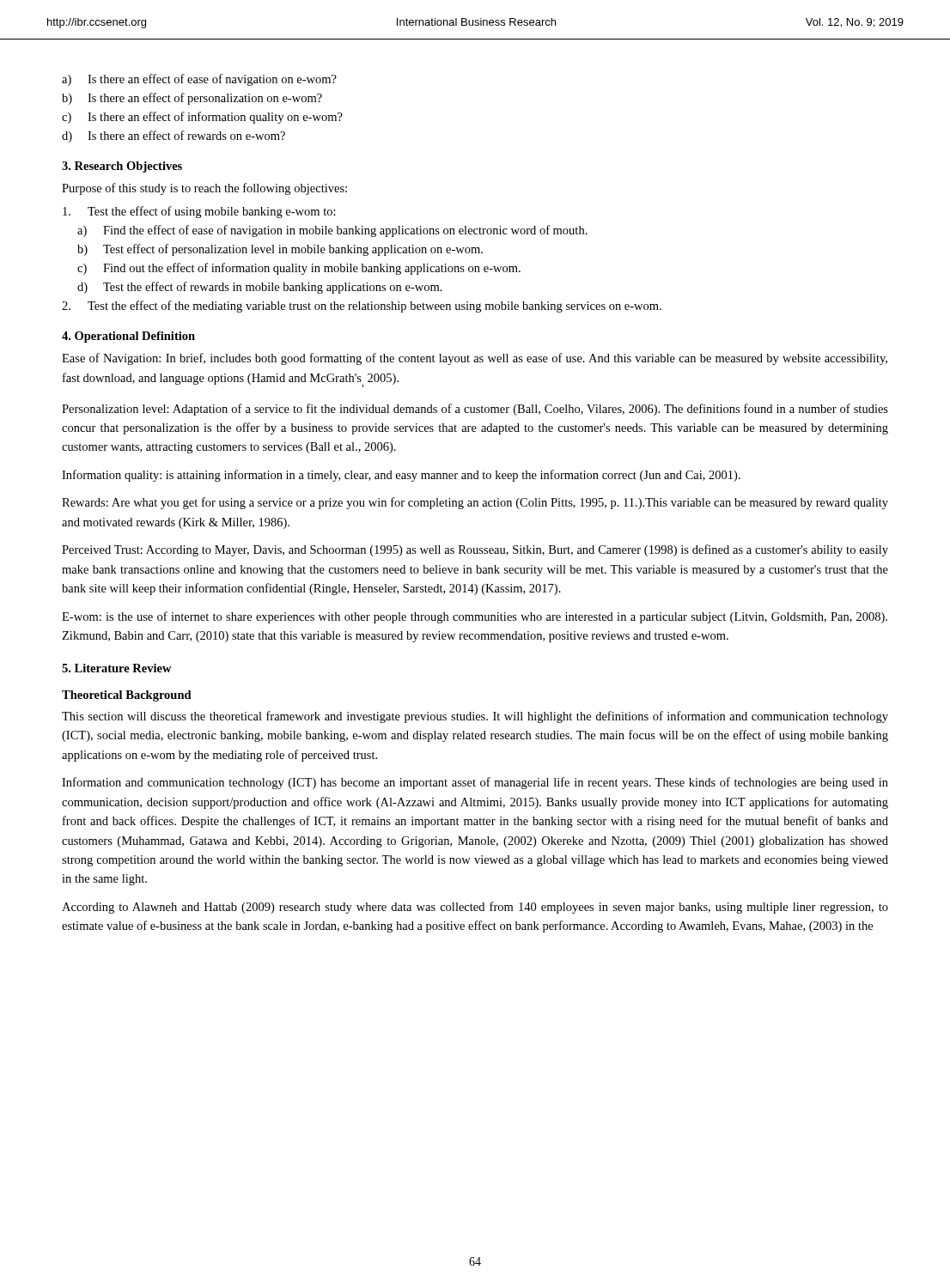Viewport: 950px width, 1288px height.
Task: Point to the block beginning "Perceived Trust: According to Mayer, Davis, and"
Action: point(475,569)
